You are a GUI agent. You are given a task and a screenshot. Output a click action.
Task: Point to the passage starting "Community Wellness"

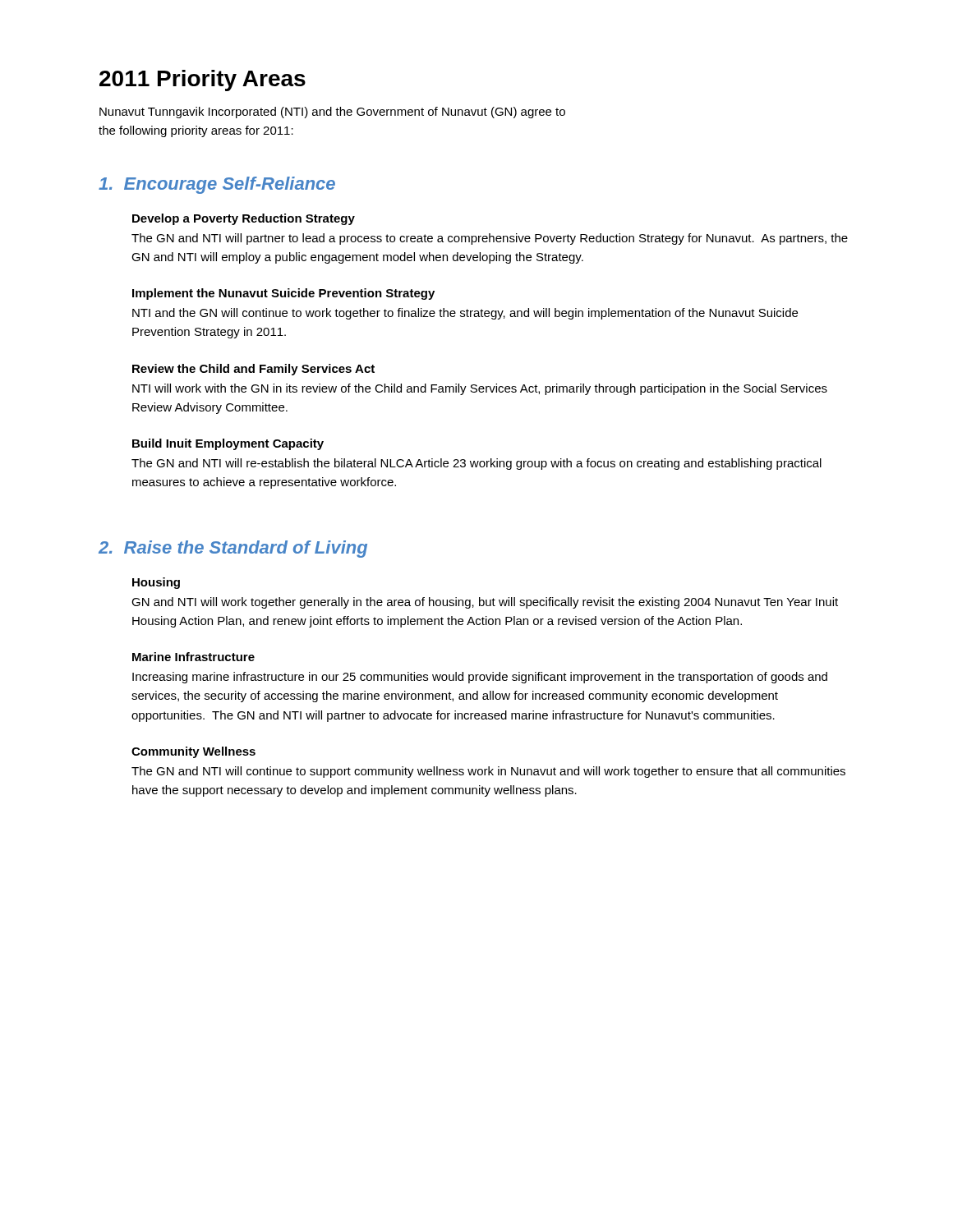click(194, 751)
